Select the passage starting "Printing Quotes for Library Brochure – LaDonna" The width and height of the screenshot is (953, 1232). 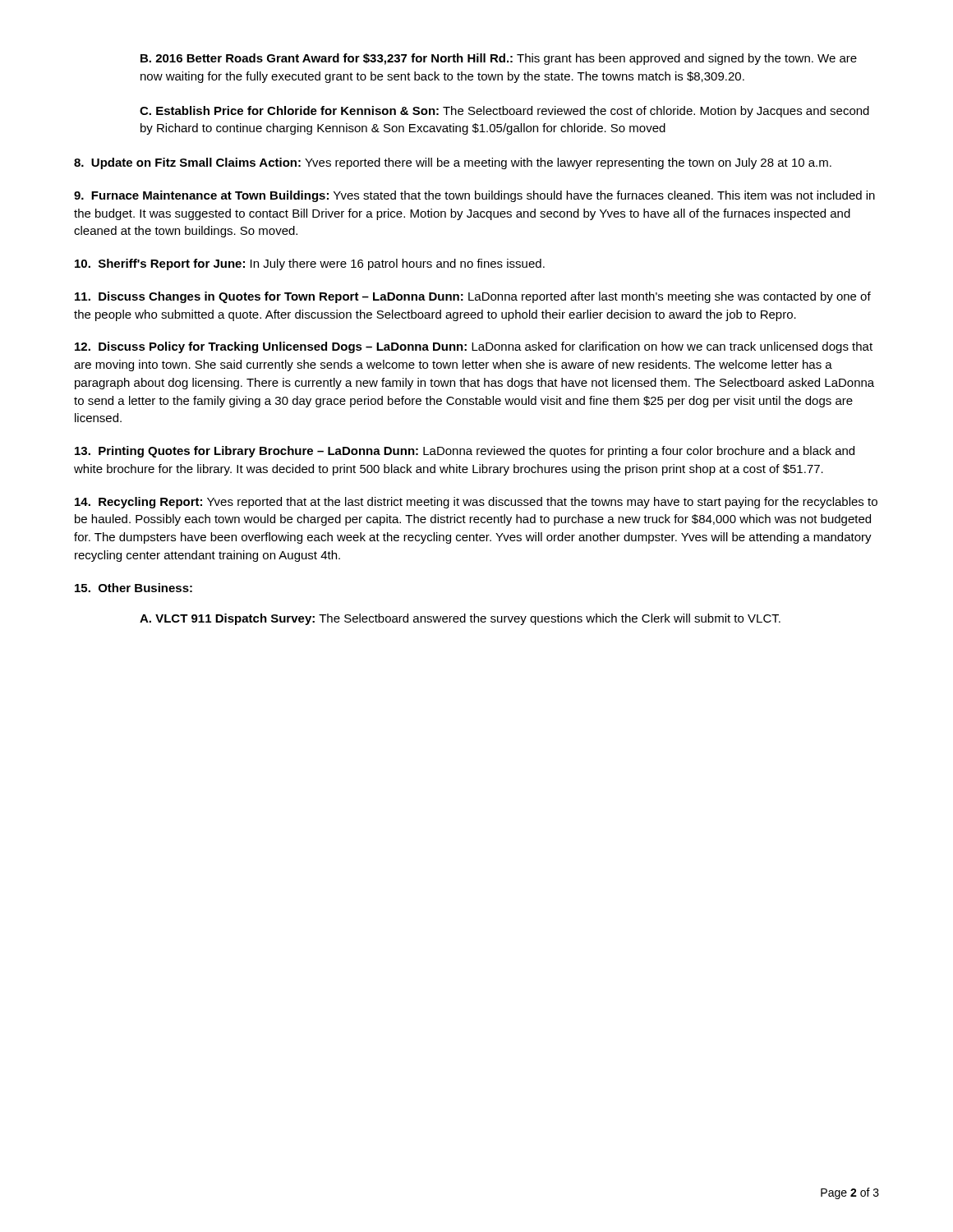(465, 459)
